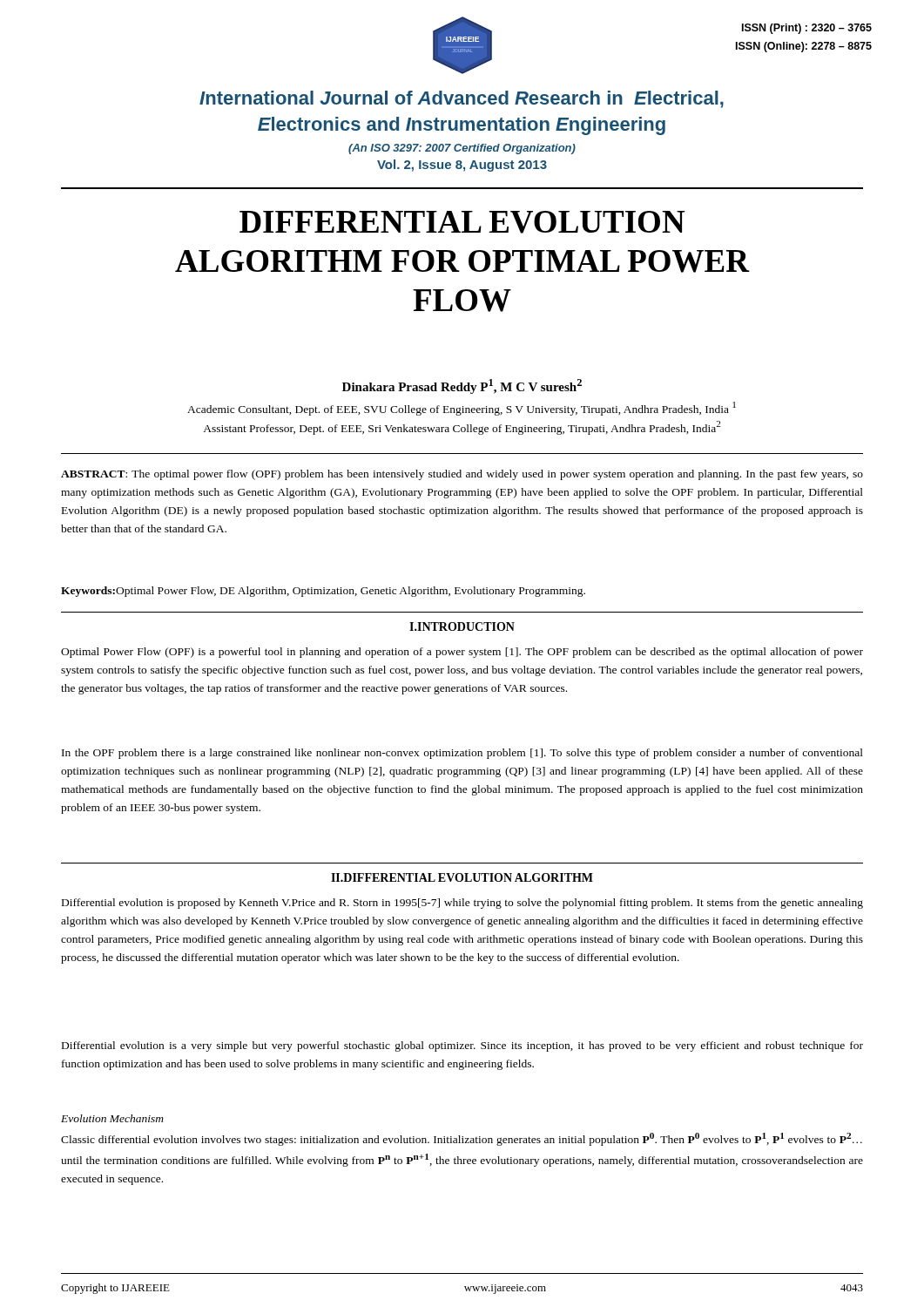Select the element starting "Classic differential evolution involves"
Screen dimensions: 1307x924
tap(462, 1157)
